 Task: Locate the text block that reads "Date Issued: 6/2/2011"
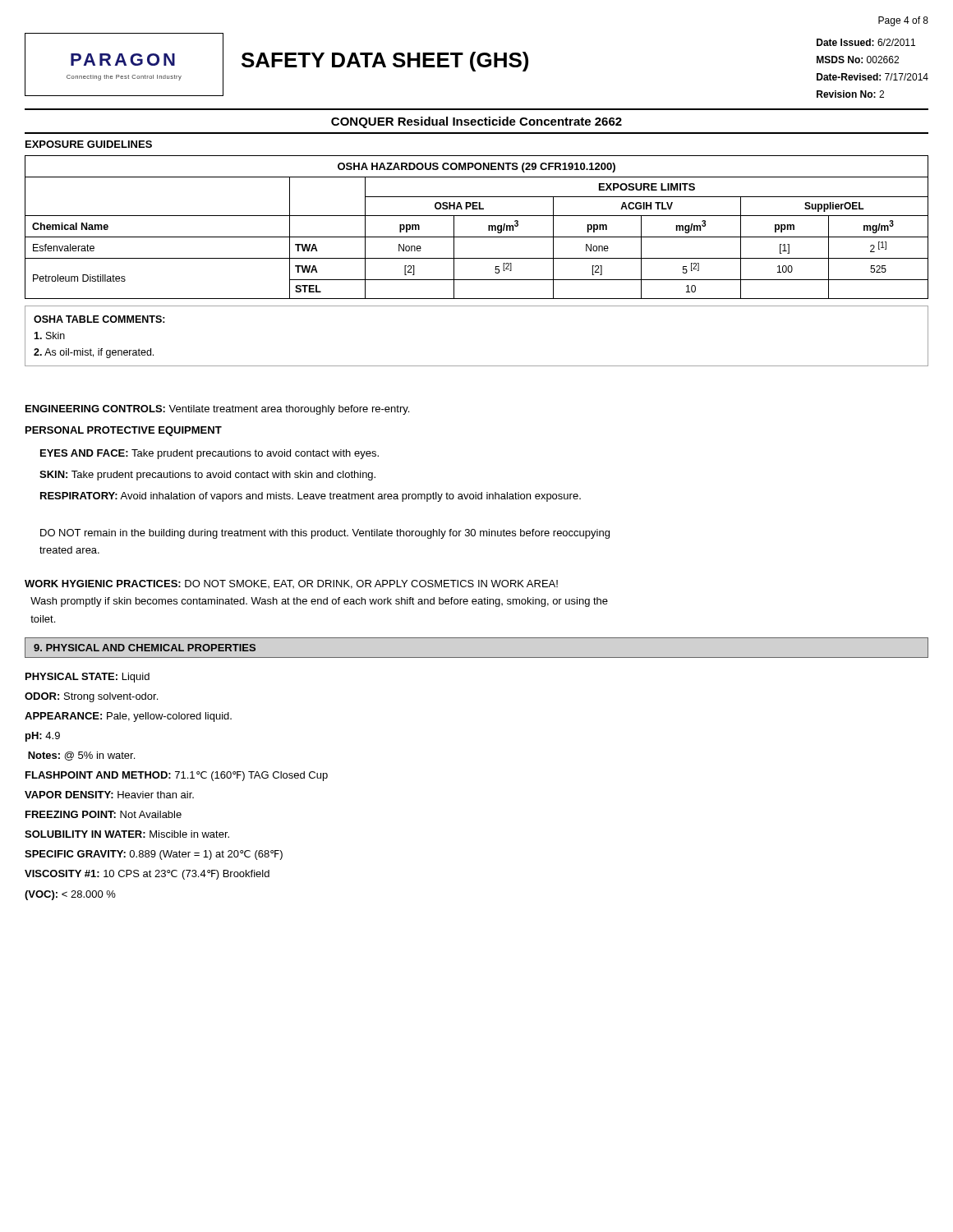click(x=872, y=69)
